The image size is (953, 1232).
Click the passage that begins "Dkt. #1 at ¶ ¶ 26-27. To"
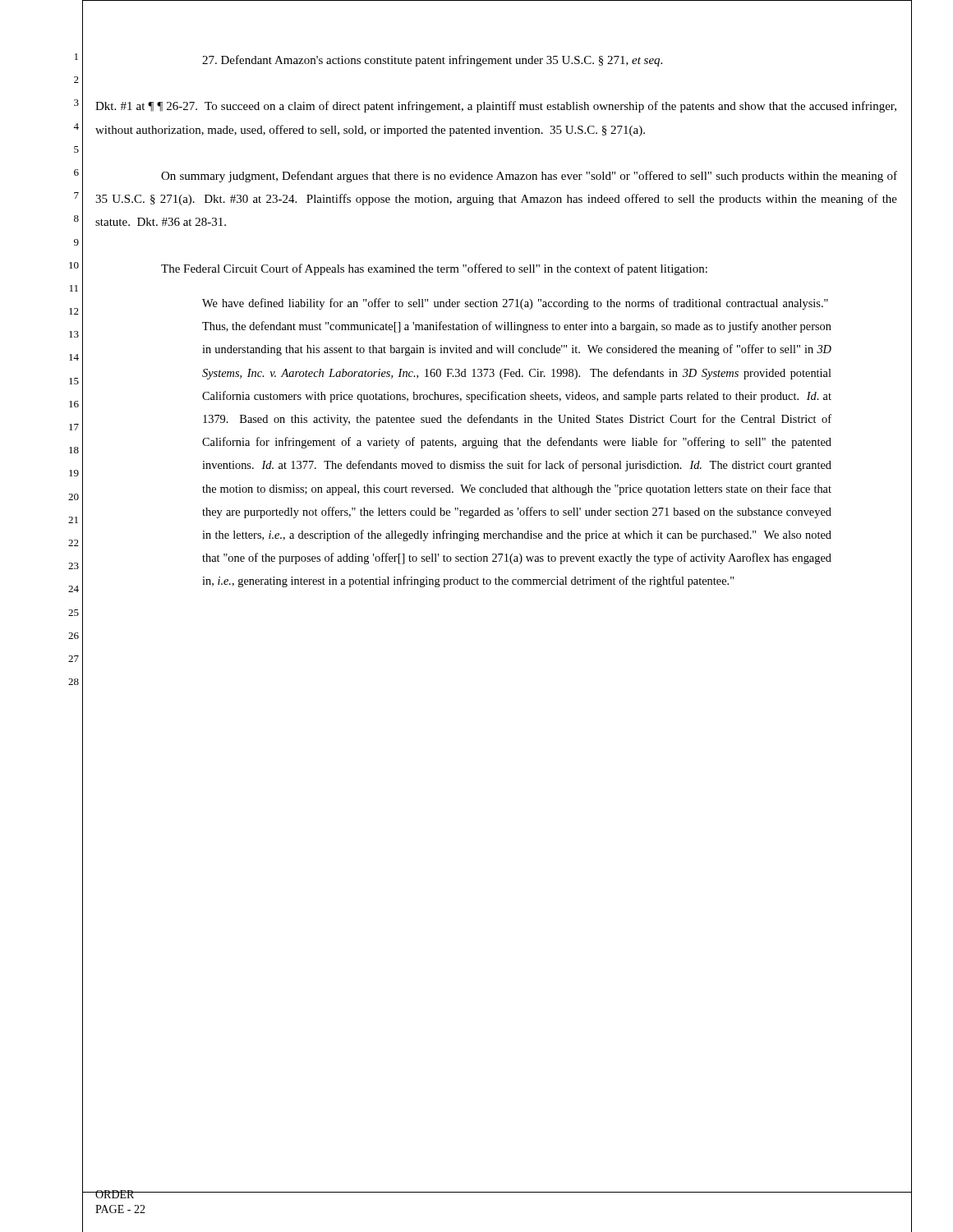click(x=496, y=118)
